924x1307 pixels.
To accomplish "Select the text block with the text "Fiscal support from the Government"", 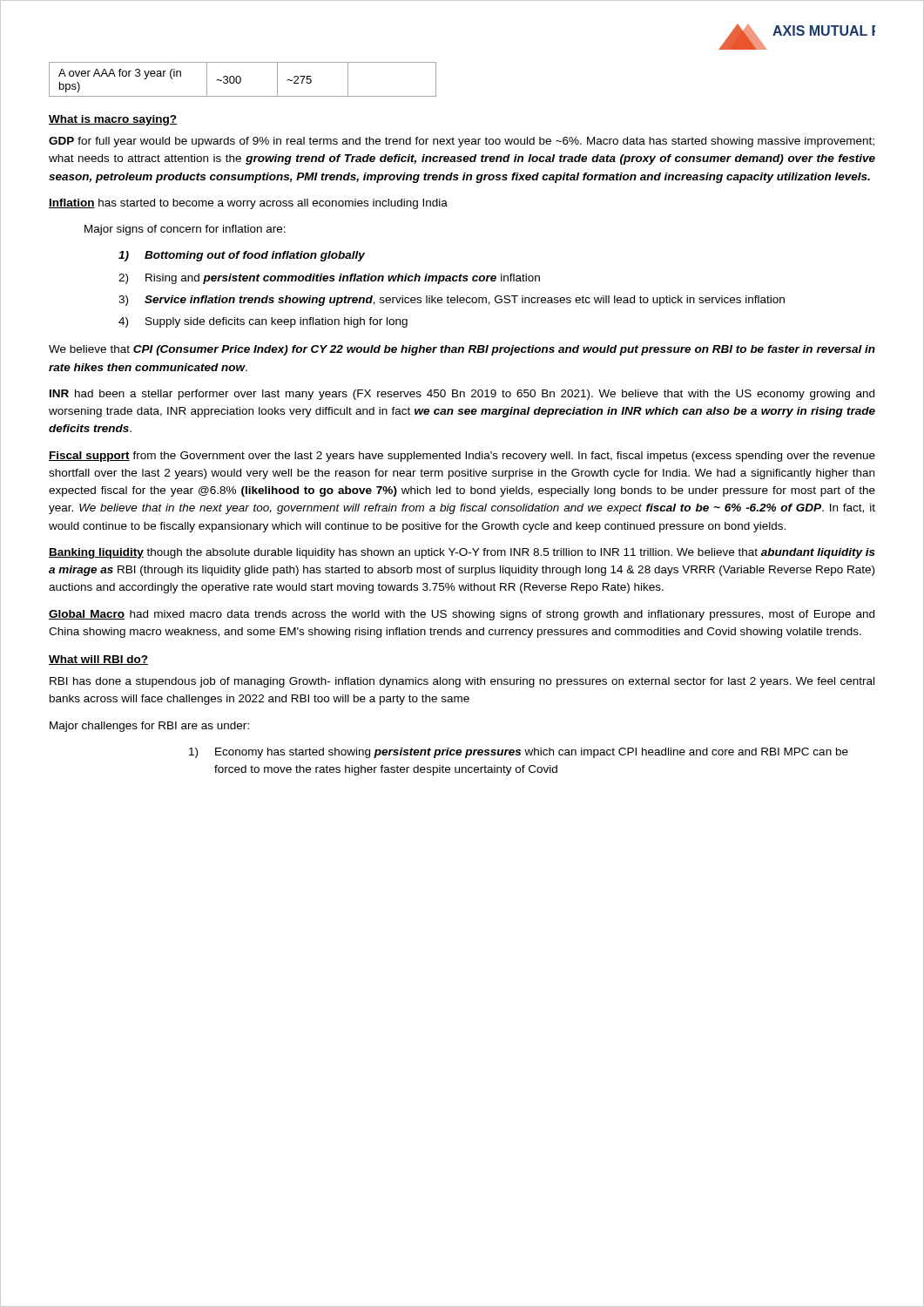I will 462,490.
